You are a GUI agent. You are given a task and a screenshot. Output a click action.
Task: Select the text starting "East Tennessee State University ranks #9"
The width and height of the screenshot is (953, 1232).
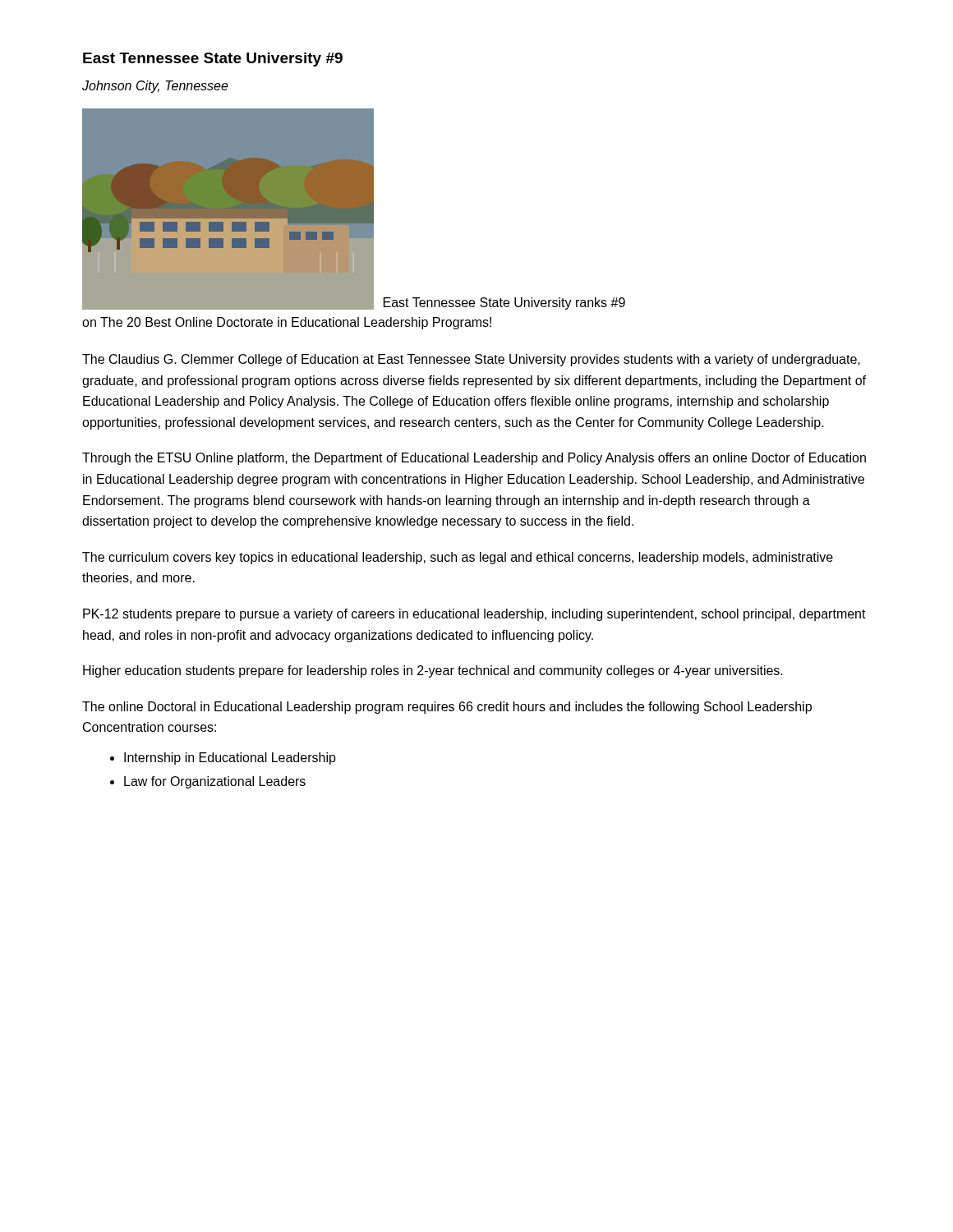click(x=504, y=303)
